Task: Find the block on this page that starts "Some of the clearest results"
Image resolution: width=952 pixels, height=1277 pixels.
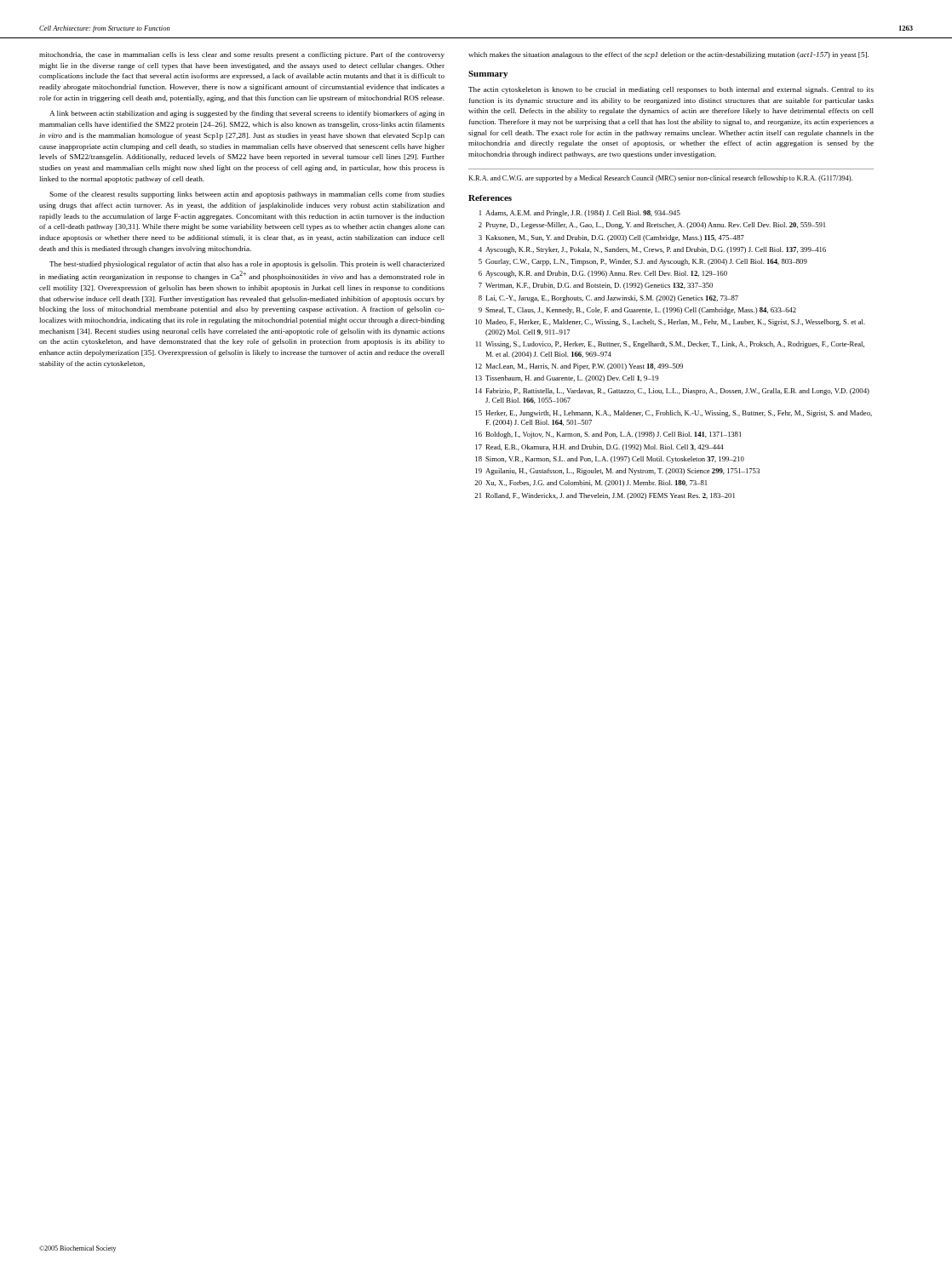Action: (x=242, y=222)
